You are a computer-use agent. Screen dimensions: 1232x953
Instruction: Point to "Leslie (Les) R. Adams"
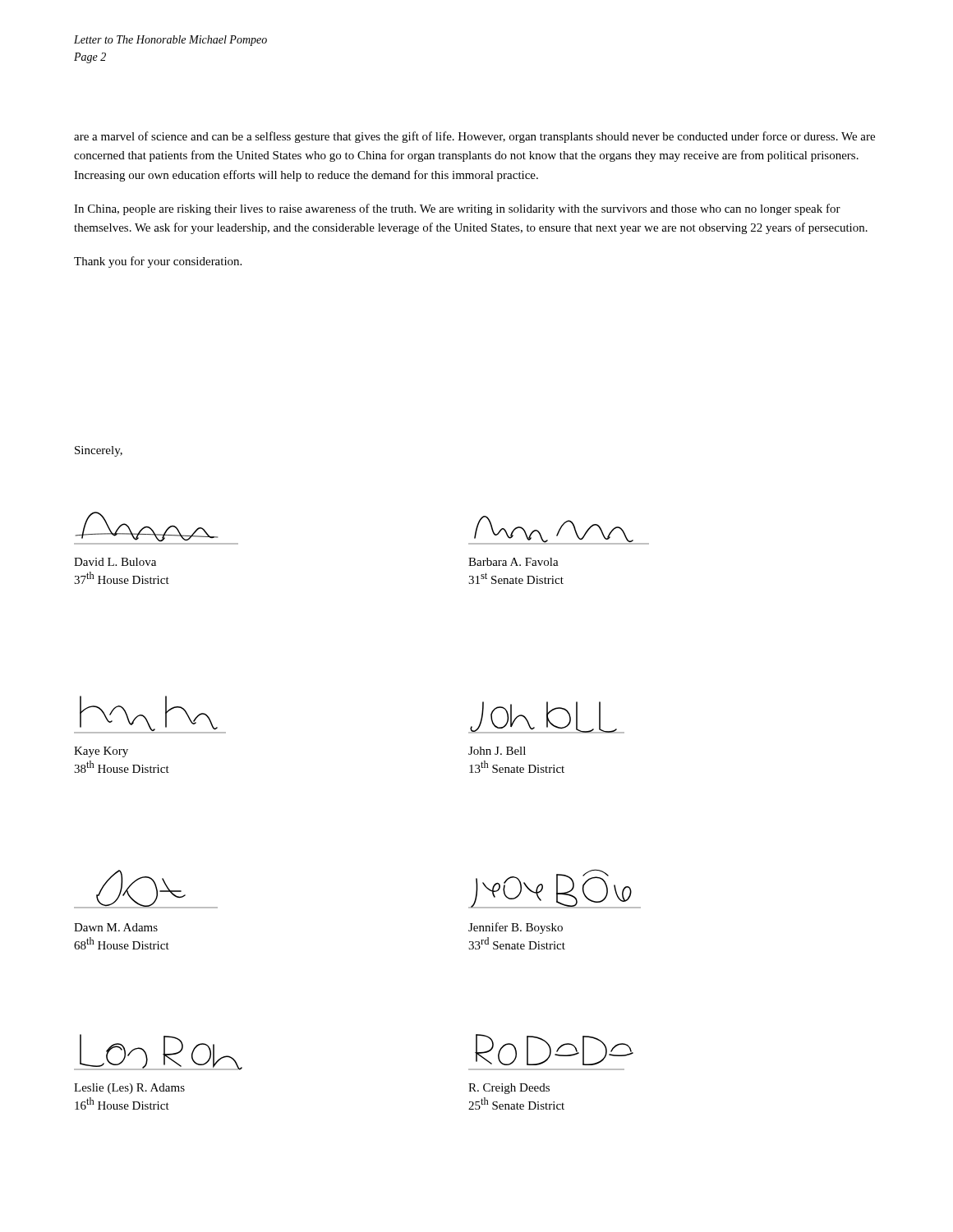[129, 1087]
